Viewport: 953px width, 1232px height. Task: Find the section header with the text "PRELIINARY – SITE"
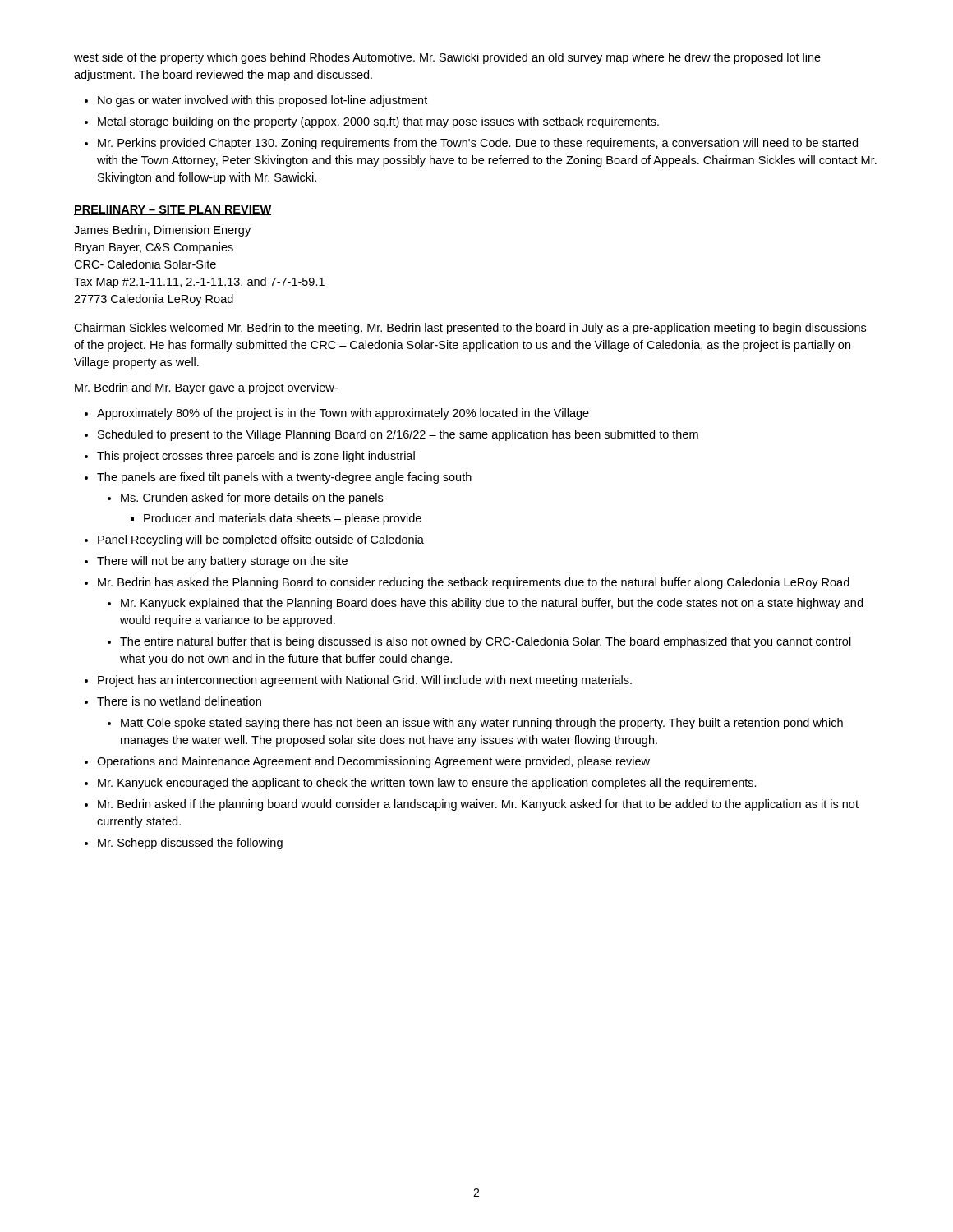coord(173,210)
